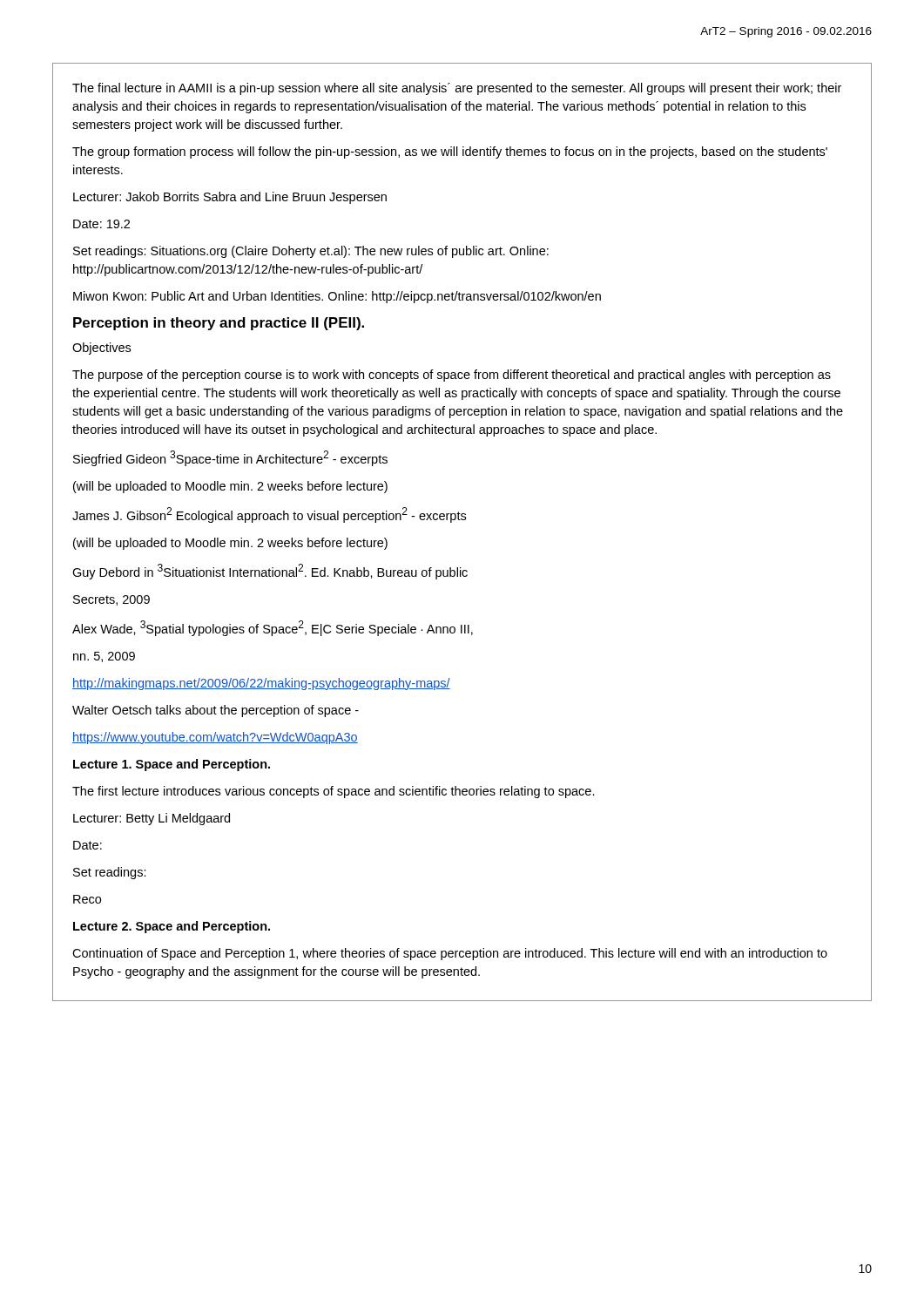Point to the text starting "Set readings: Situations.org (Claire Doherty et.al): The new"
Viewport: 924px width, 1307px height.
click(x=311, y=260)
